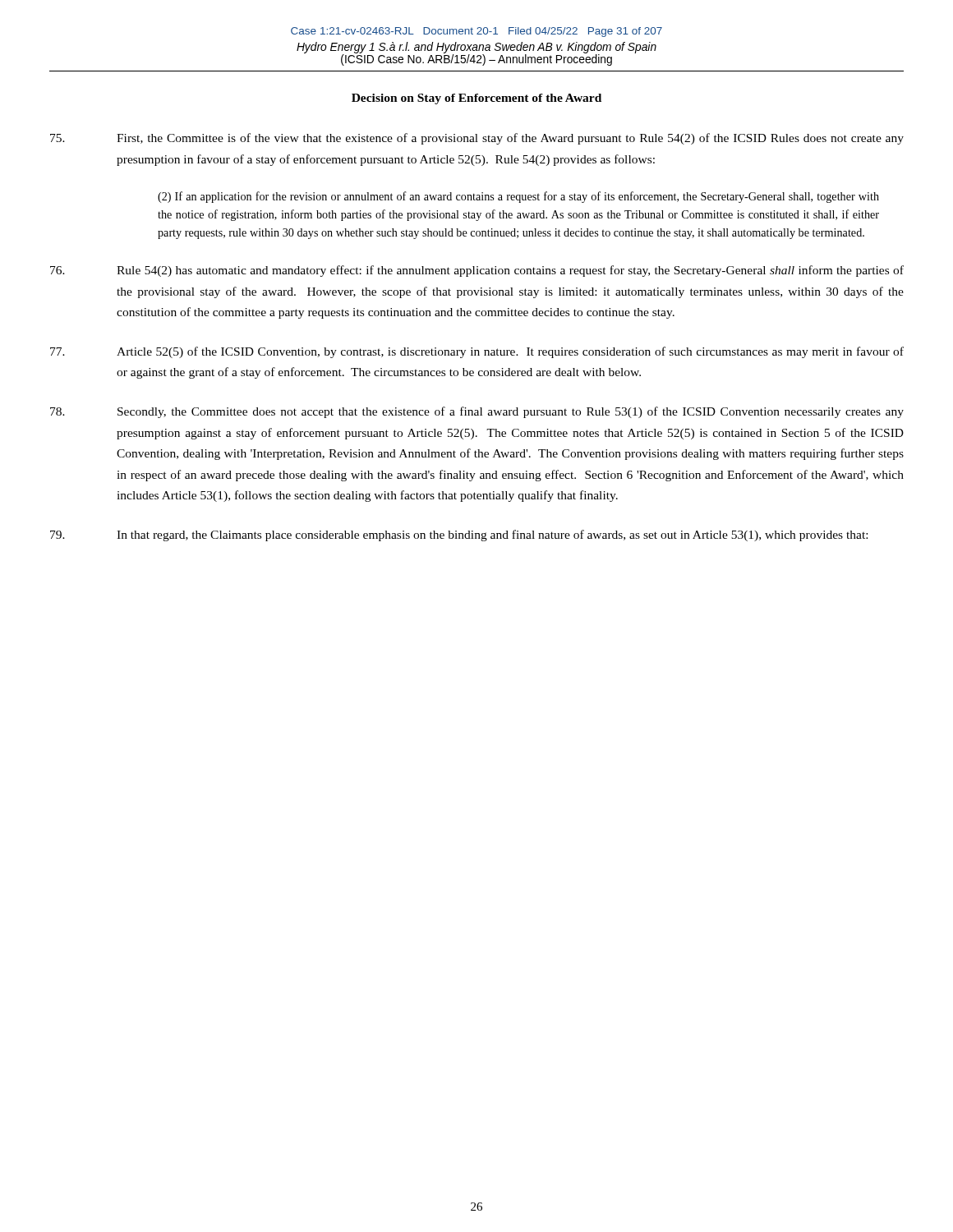Navigate to the passage starting "Rule 54(2) has automatic and"
The width and height of the screenshot is (953, 1232).
pyautogui.click(x=476, y=291)
